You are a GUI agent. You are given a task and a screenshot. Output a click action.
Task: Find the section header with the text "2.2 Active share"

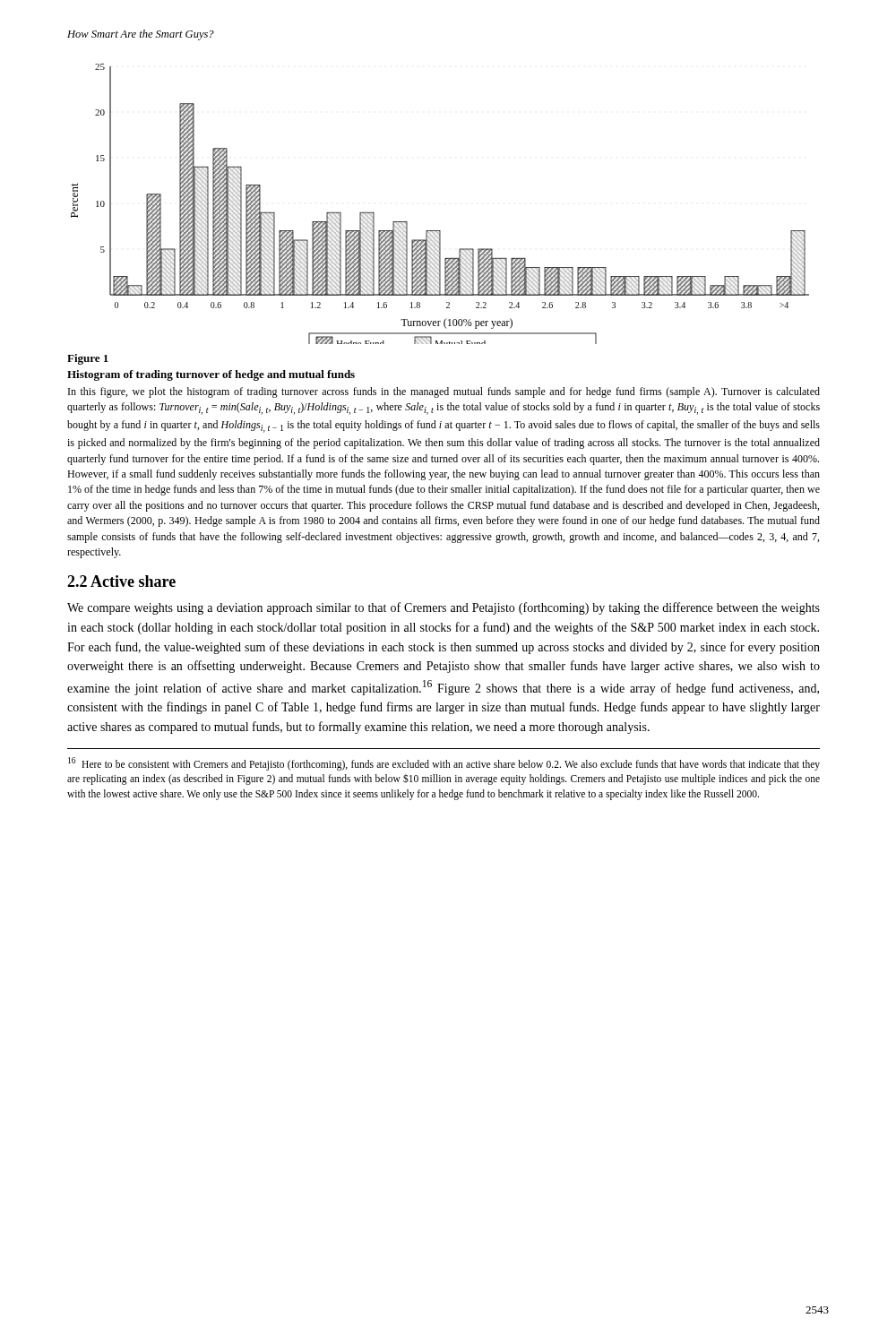pyautogui.click(x=121, y=582)
